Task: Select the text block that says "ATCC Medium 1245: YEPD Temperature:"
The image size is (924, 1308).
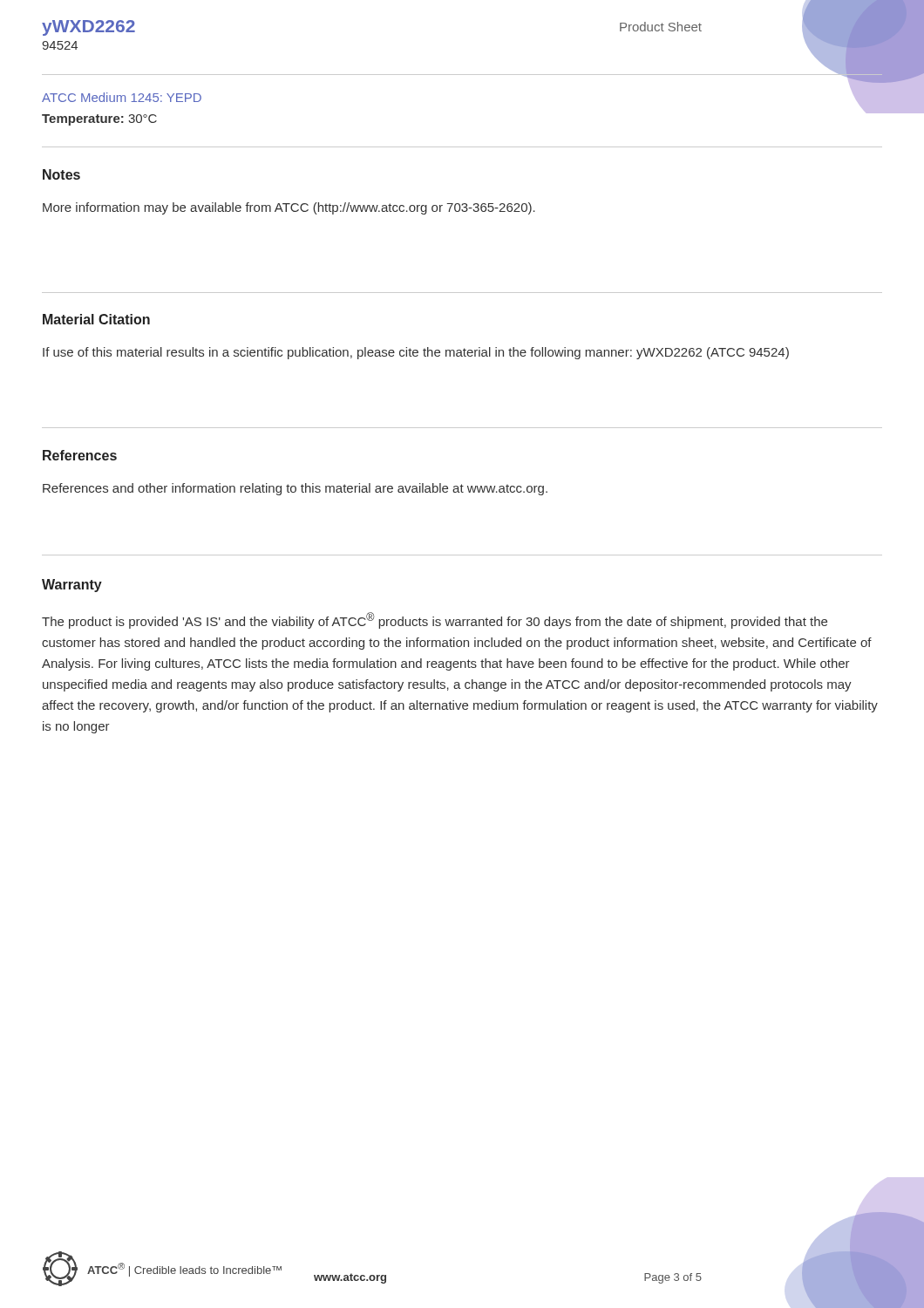Action: pos(122,108)
